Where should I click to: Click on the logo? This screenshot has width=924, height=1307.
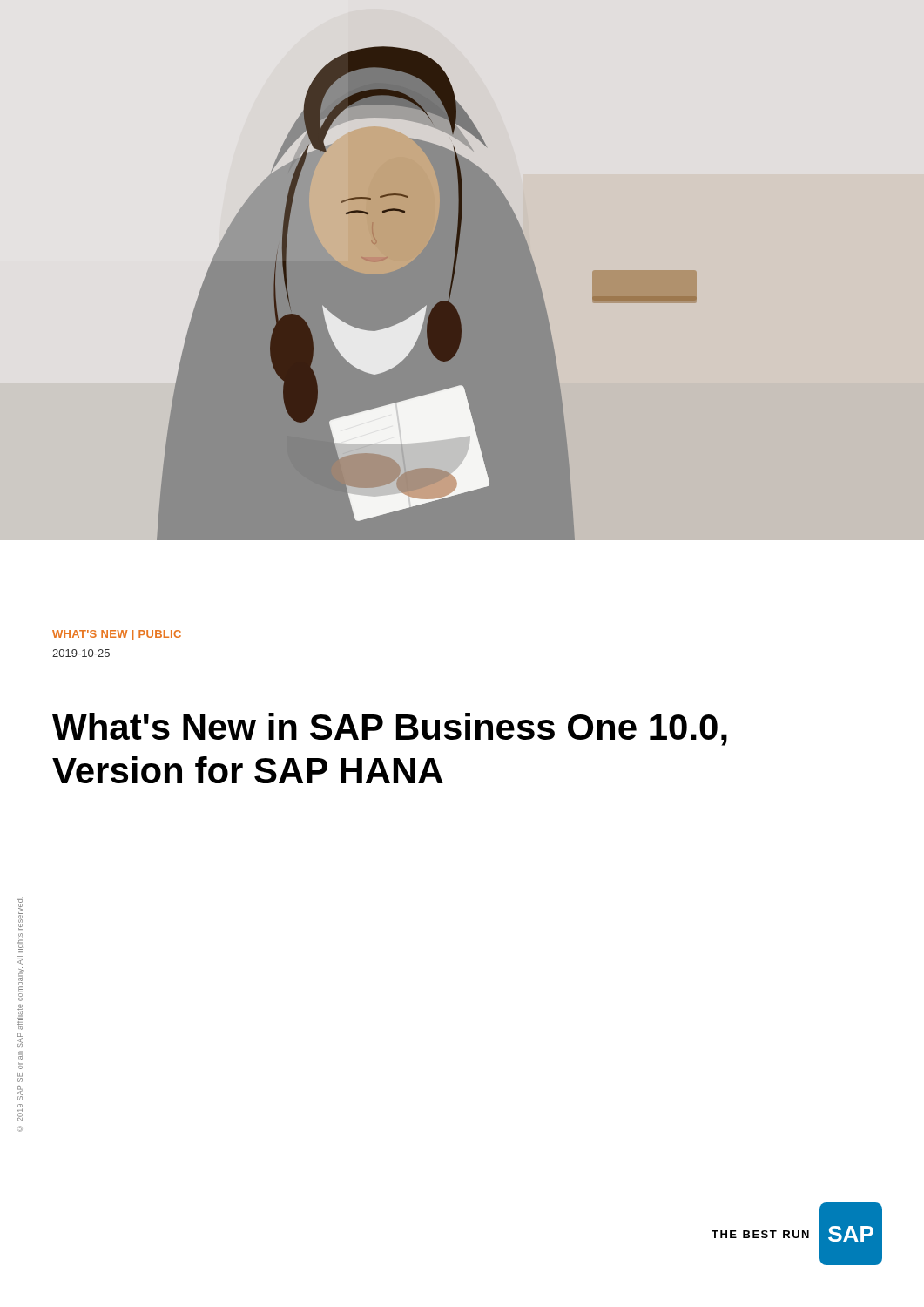797,1234
